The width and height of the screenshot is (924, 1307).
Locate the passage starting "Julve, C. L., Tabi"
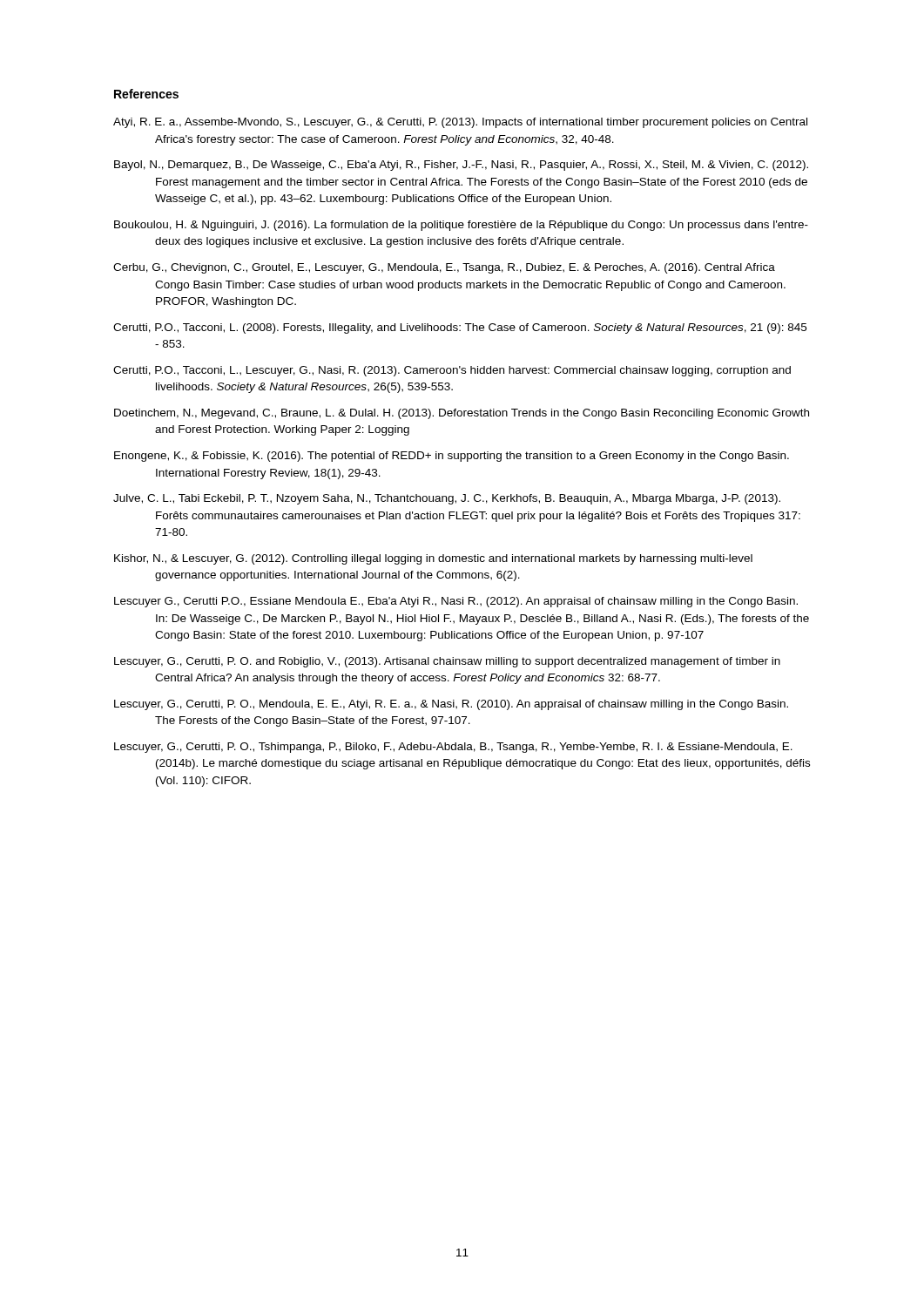[462, 515]
